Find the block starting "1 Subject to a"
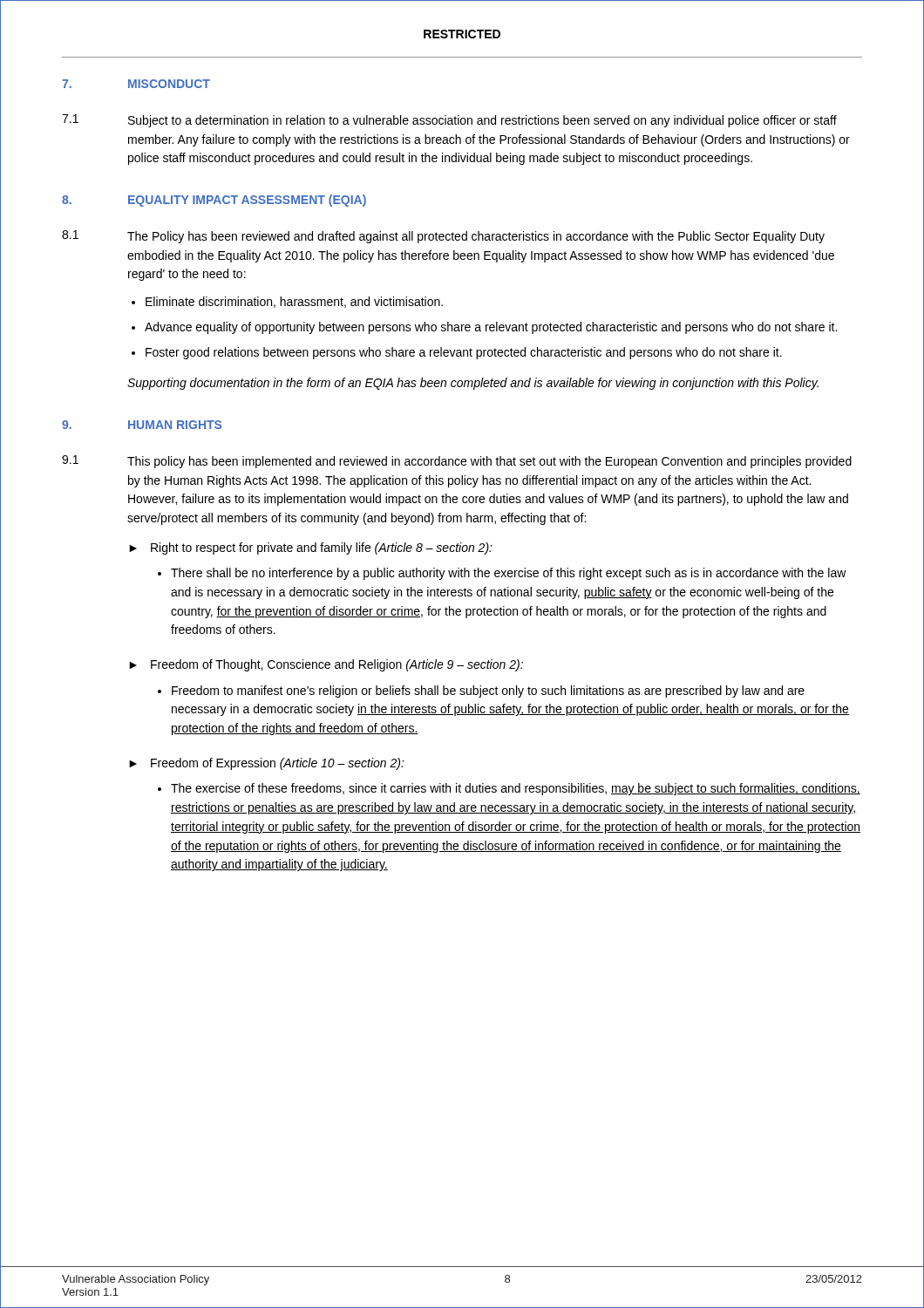The height and width of the screenshot is (1308, 924). point(462,140)
